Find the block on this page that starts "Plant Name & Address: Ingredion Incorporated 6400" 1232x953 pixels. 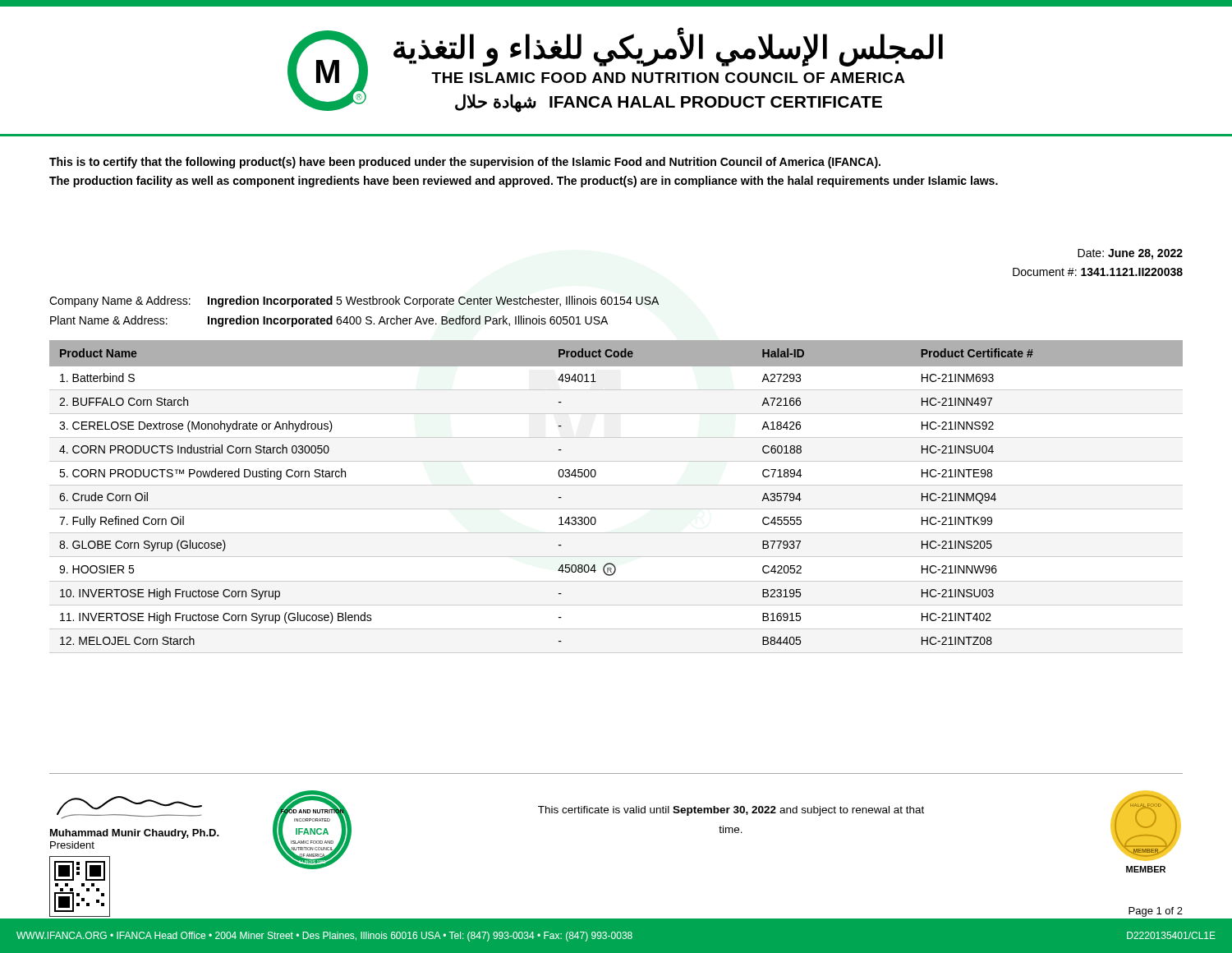(x=329, y=320)
